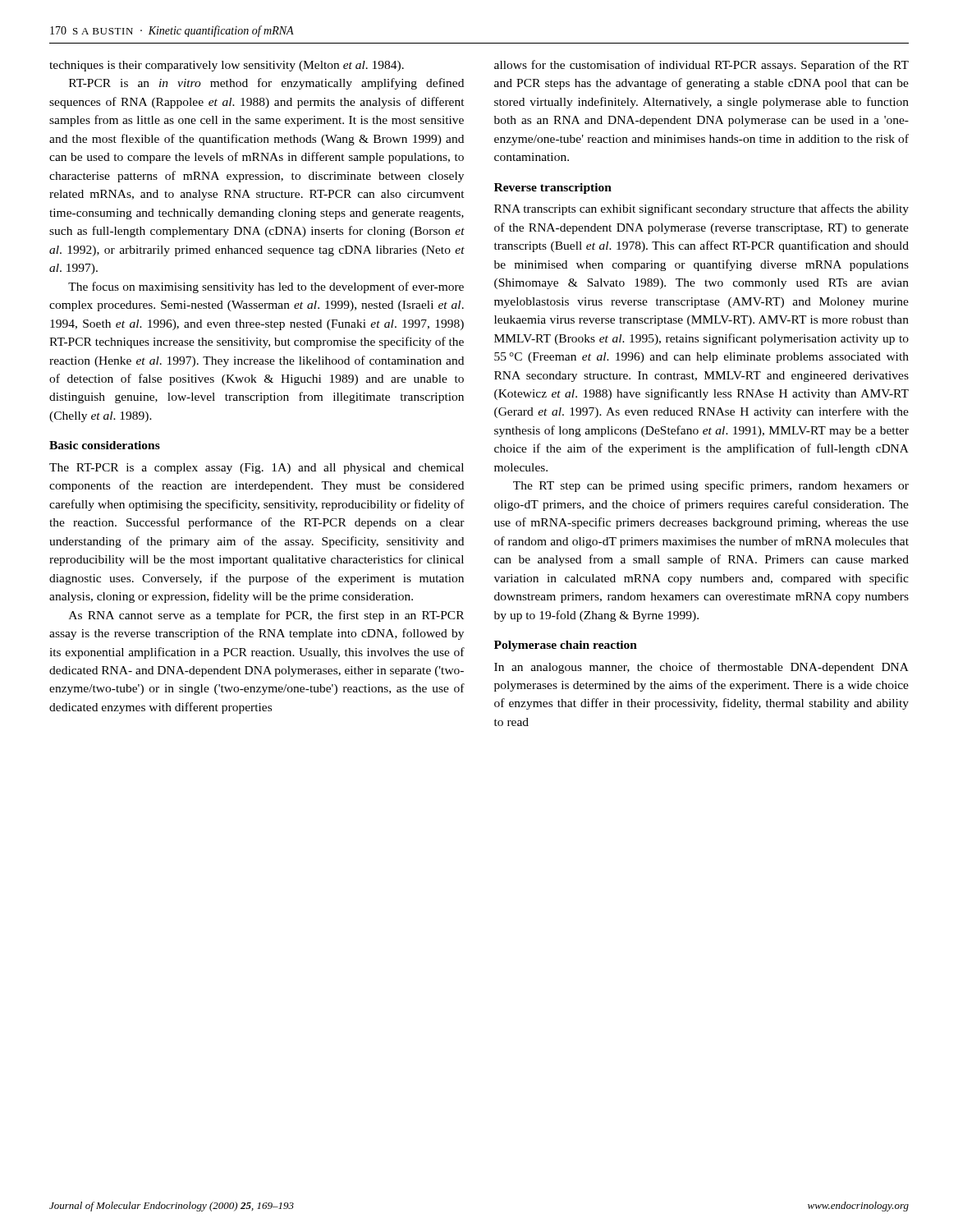958x1232 pixels.
Task: Point to the region starting "Reverse transcription"
Action: 553,187
